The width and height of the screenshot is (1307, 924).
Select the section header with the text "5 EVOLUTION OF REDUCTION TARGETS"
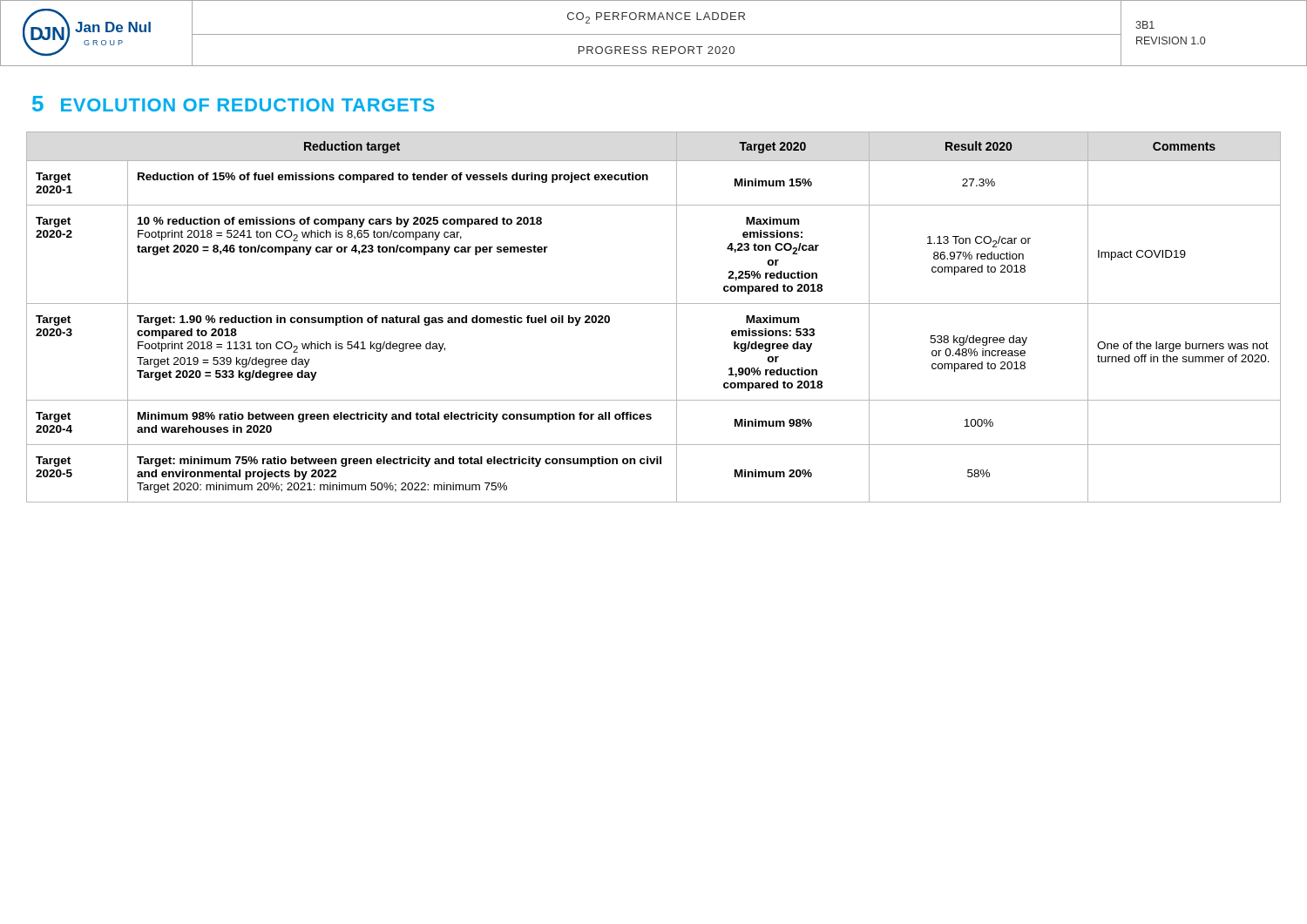pyautogui.click(x=233, y=104)
